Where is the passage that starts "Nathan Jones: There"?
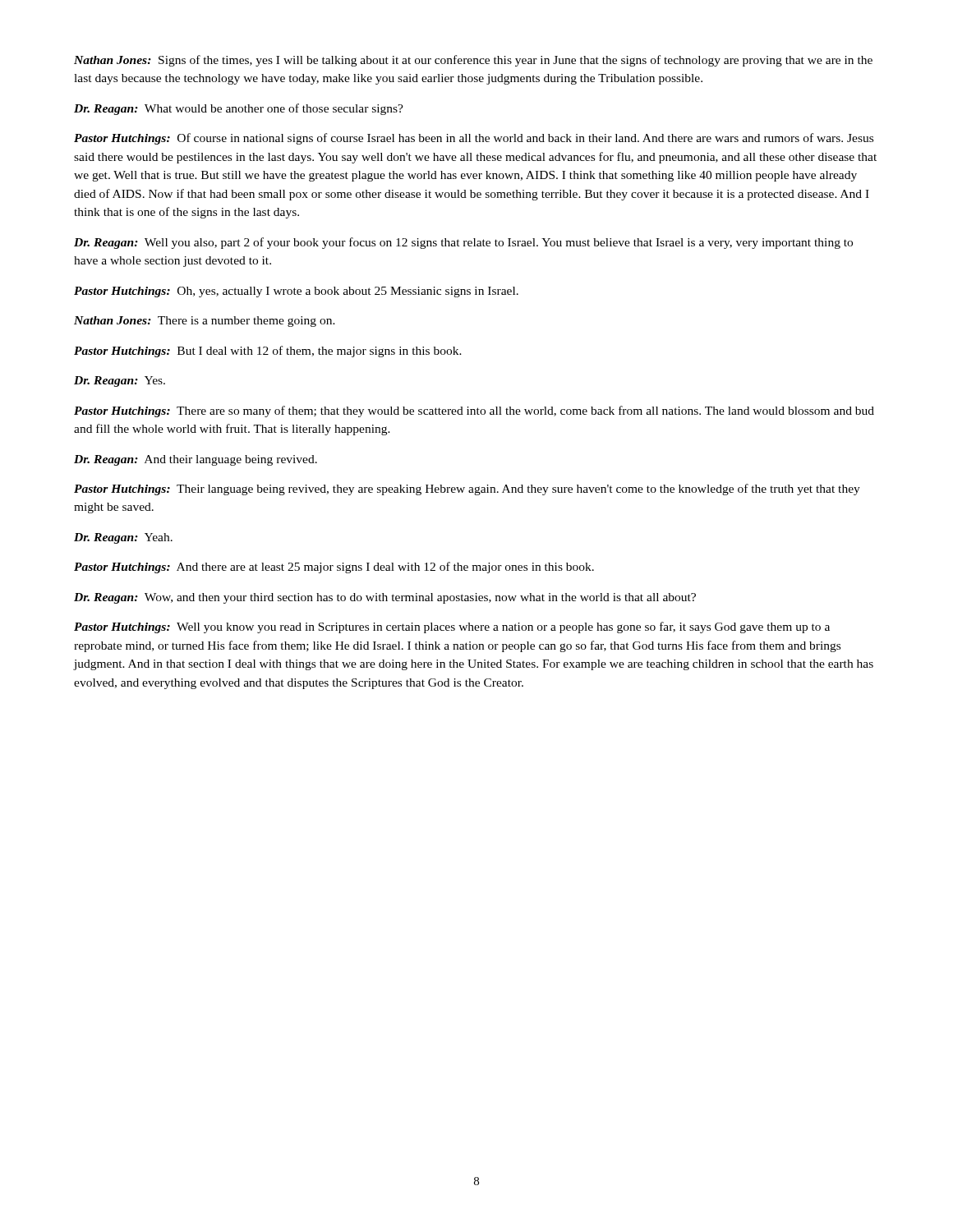953x1232 pixels. (205, 320)
